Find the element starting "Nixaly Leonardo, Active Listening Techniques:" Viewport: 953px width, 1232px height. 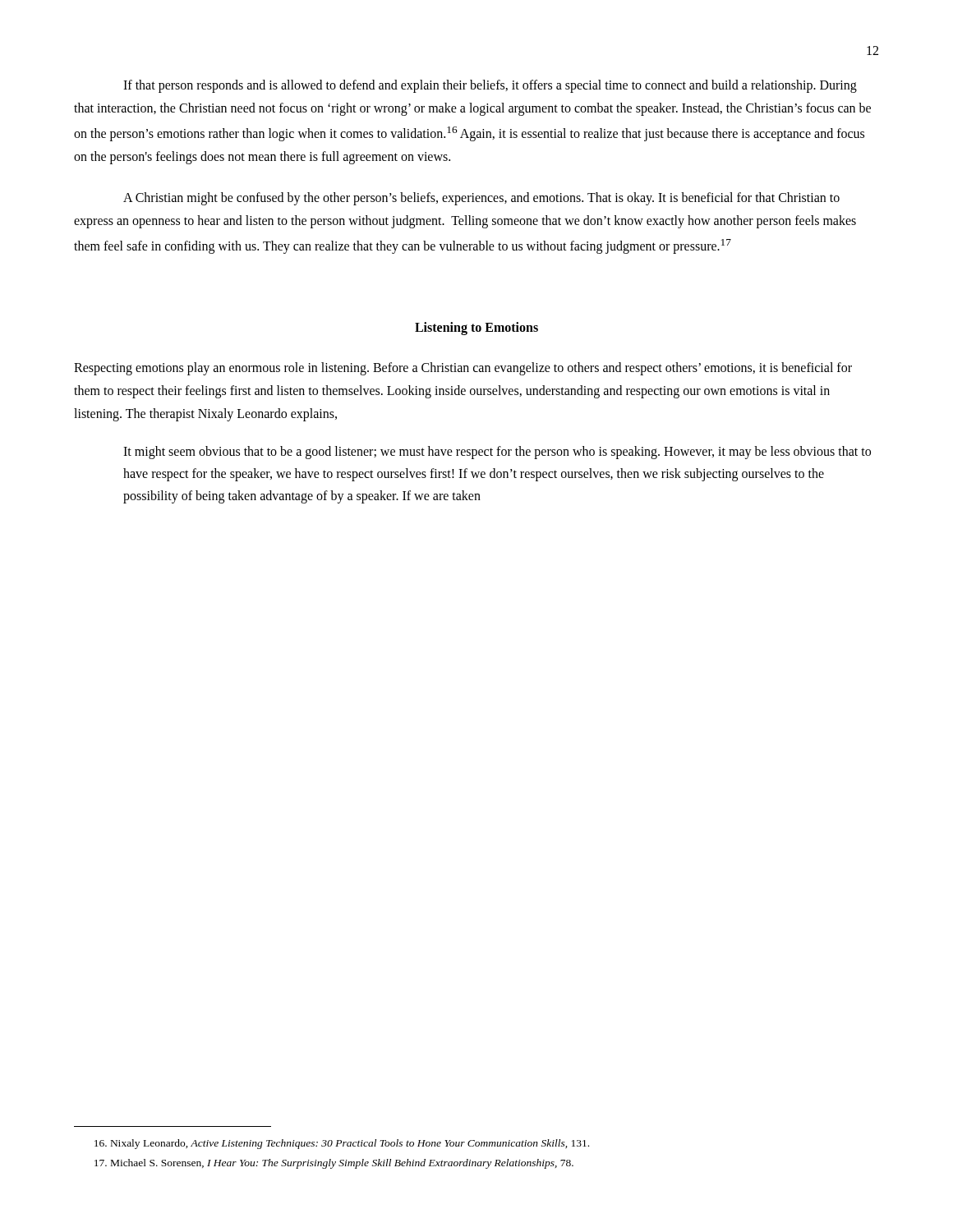coord(332,1142)
